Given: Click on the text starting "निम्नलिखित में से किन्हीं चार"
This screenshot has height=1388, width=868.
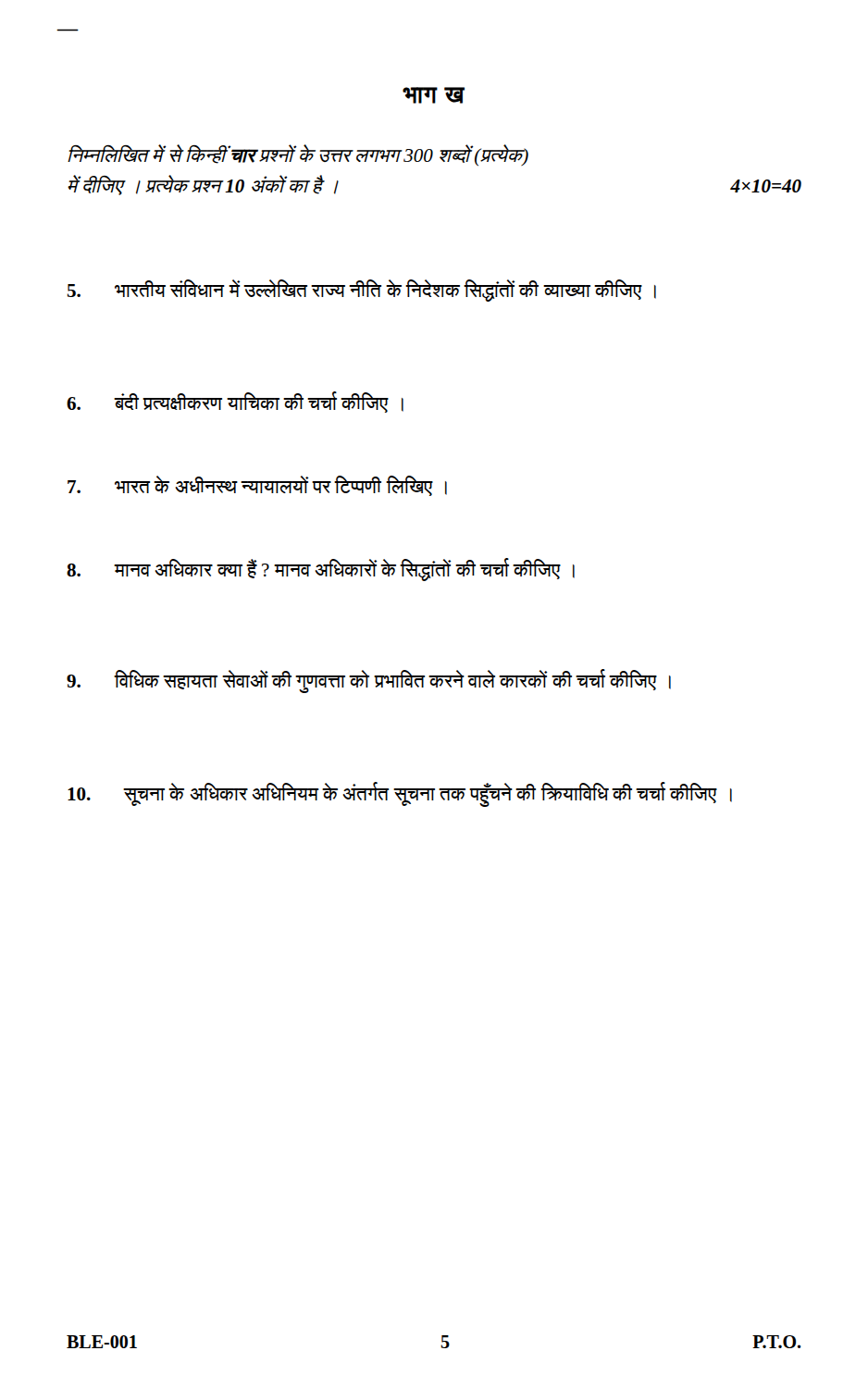Looking at the screenshot, I should 298,155.
